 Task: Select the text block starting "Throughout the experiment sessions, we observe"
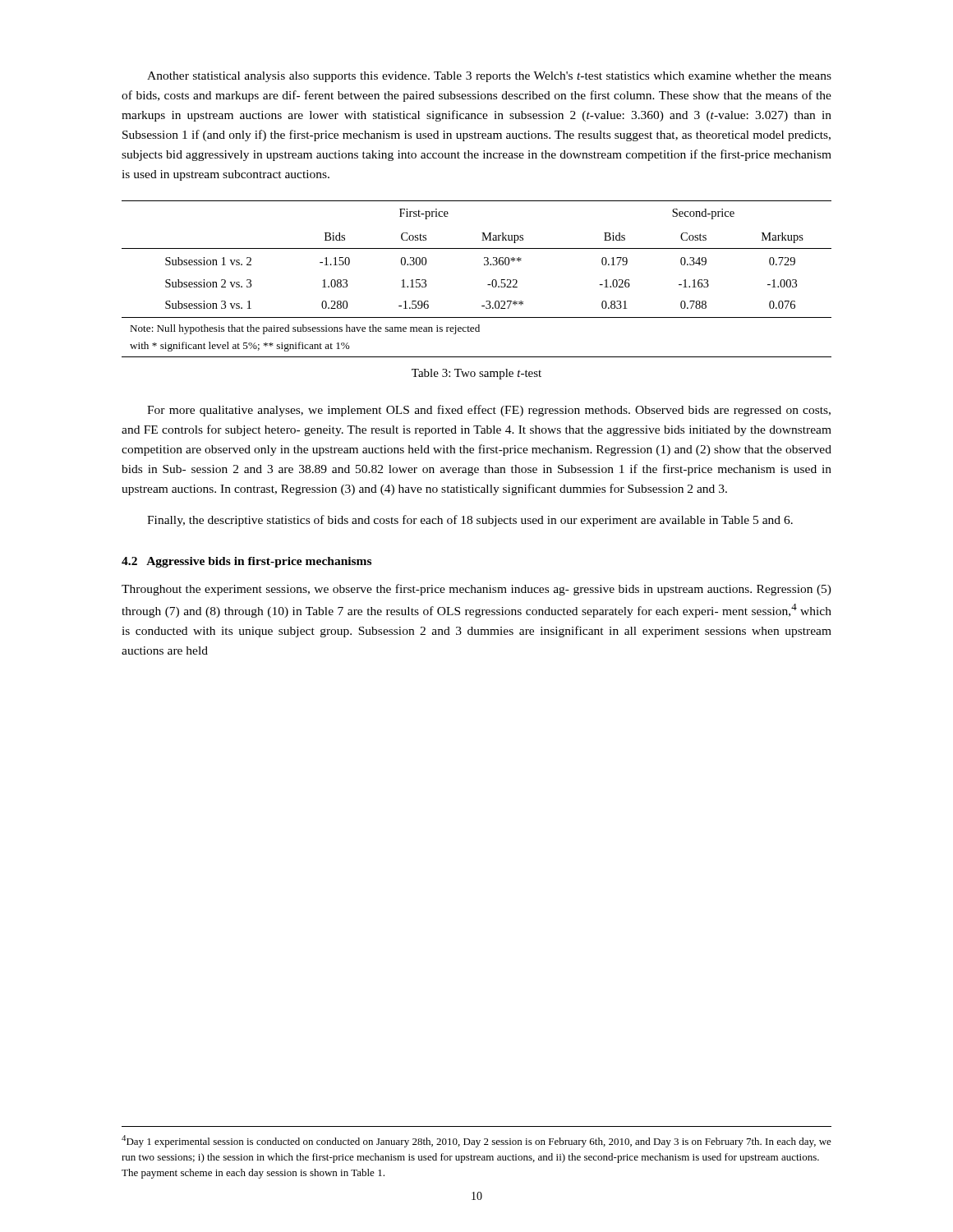click(476, 619)
